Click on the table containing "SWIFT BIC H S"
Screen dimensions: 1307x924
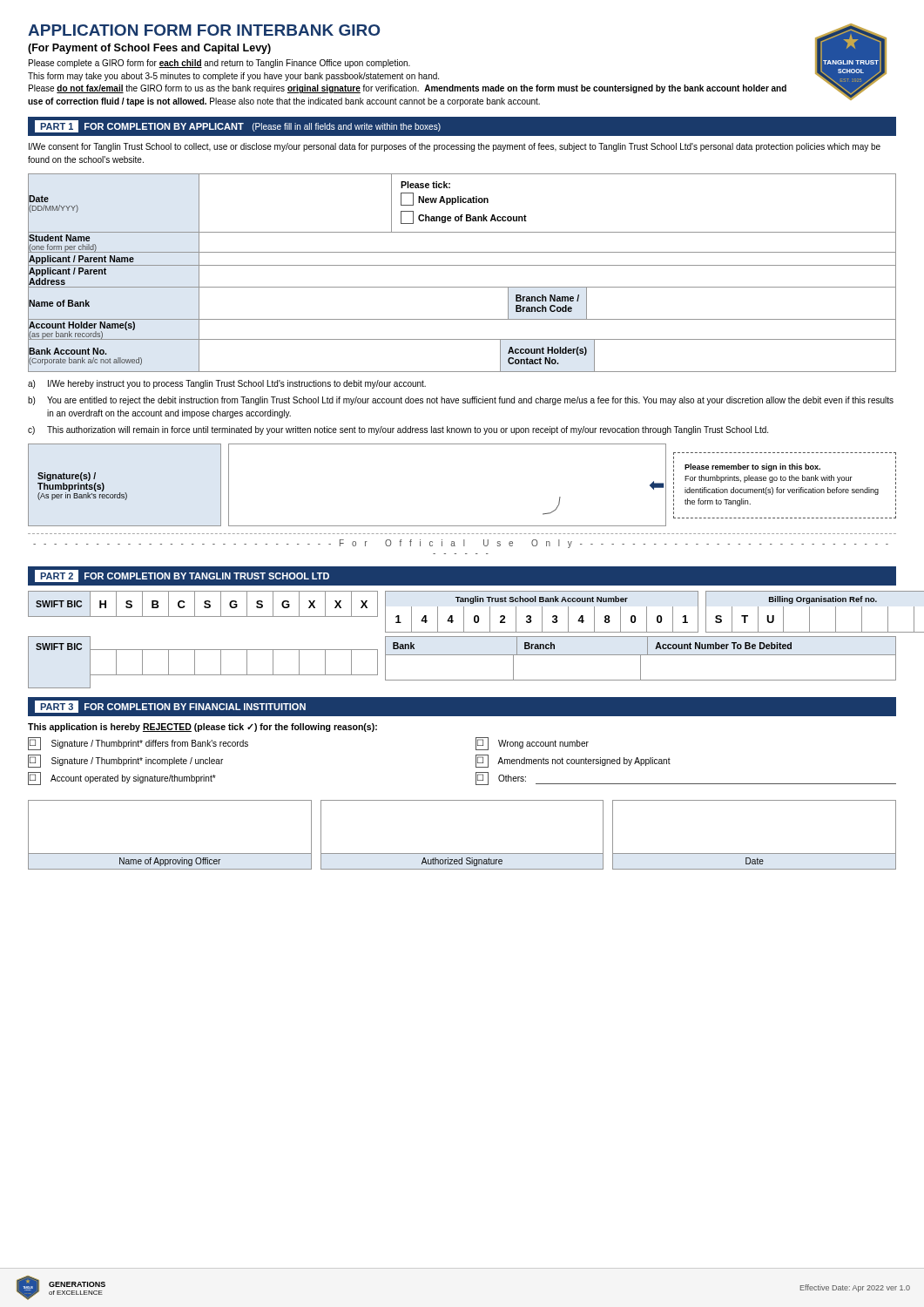click(462, 612)
